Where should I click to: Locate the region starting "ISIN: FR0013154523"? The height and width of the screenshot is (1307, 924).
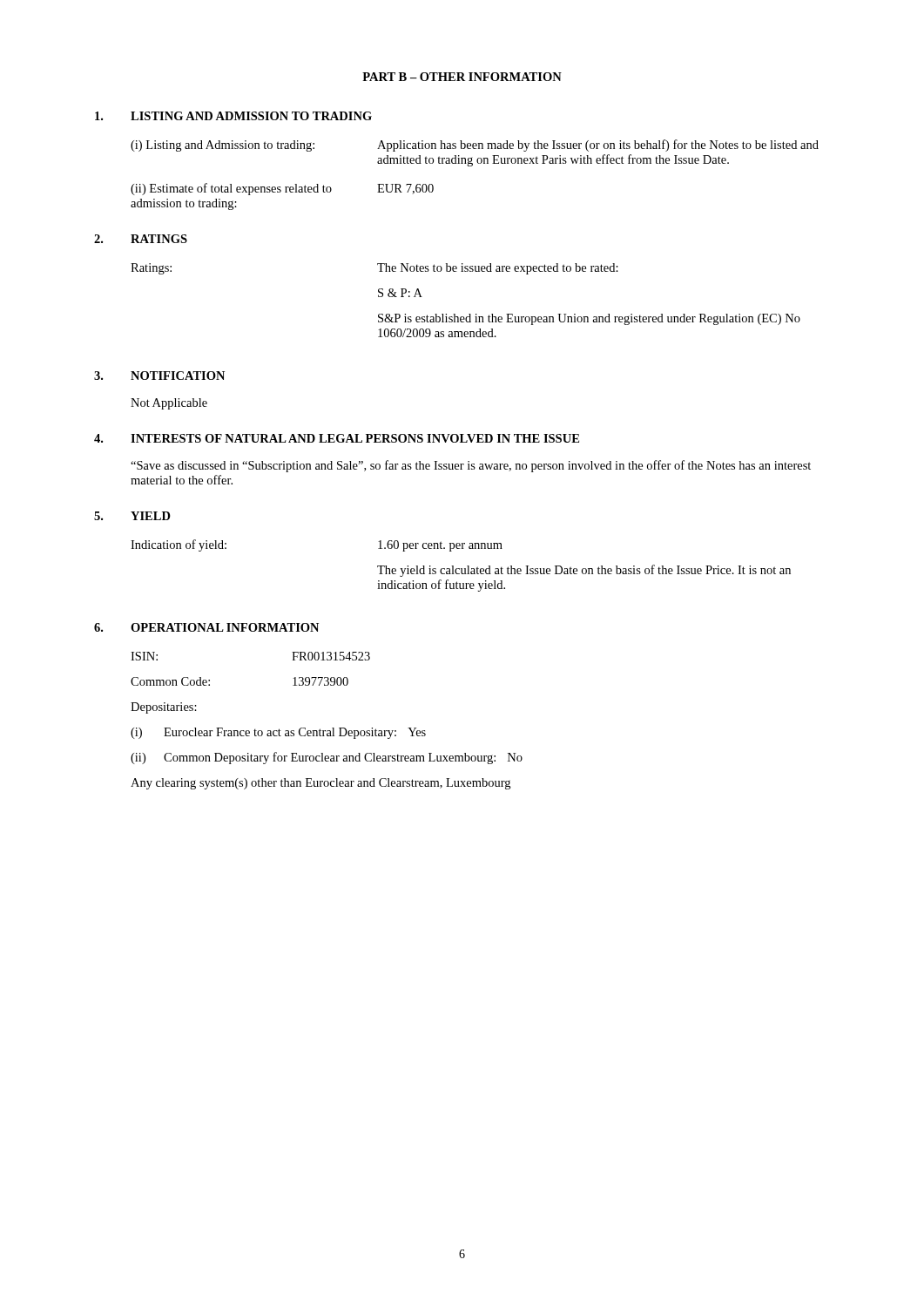pos(143,656)
